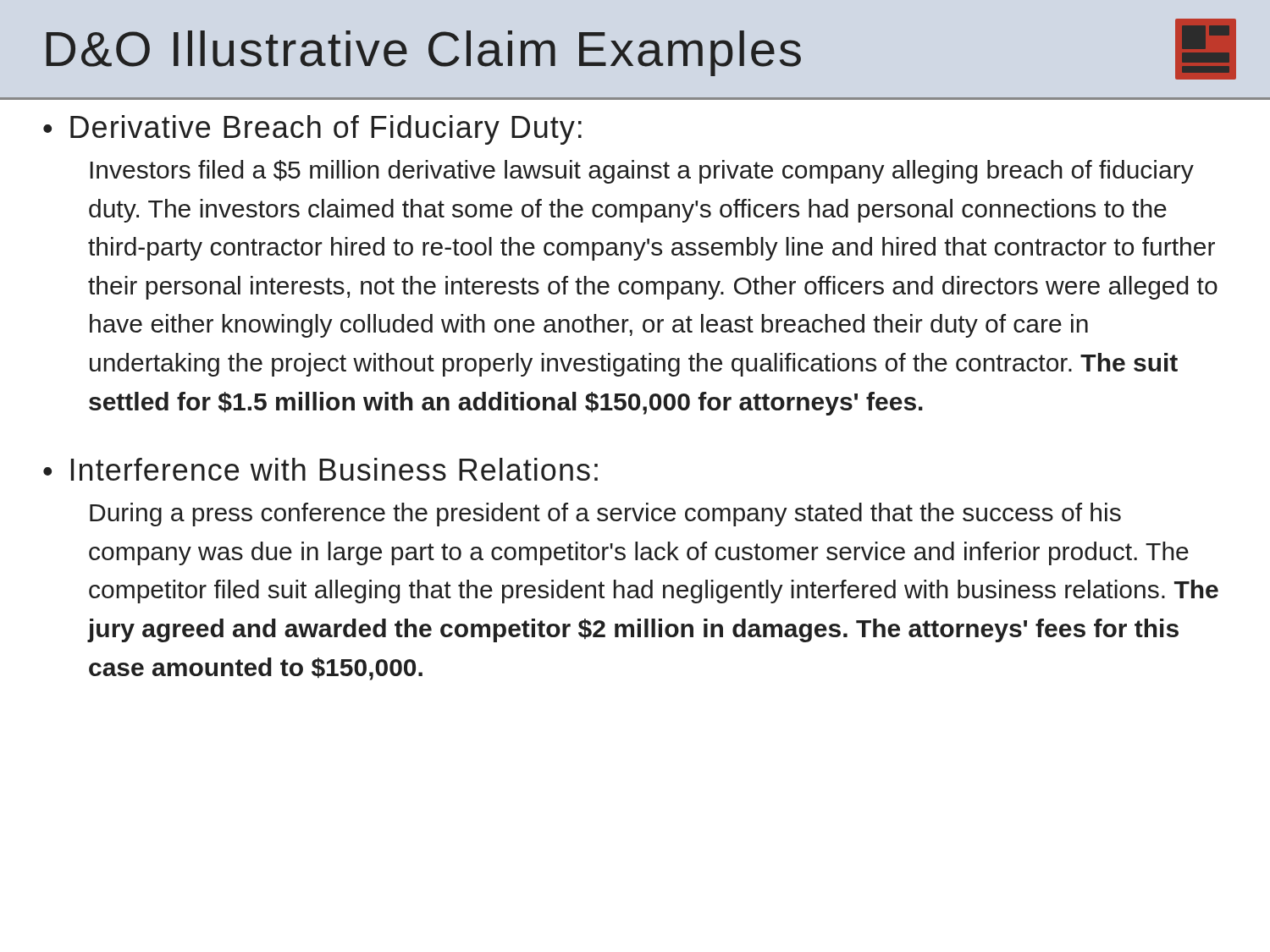Find the text block starting "• Derivative Breach of Fiduciary"
Viewport: 1270px width, 952px height.
pos(635,265)
